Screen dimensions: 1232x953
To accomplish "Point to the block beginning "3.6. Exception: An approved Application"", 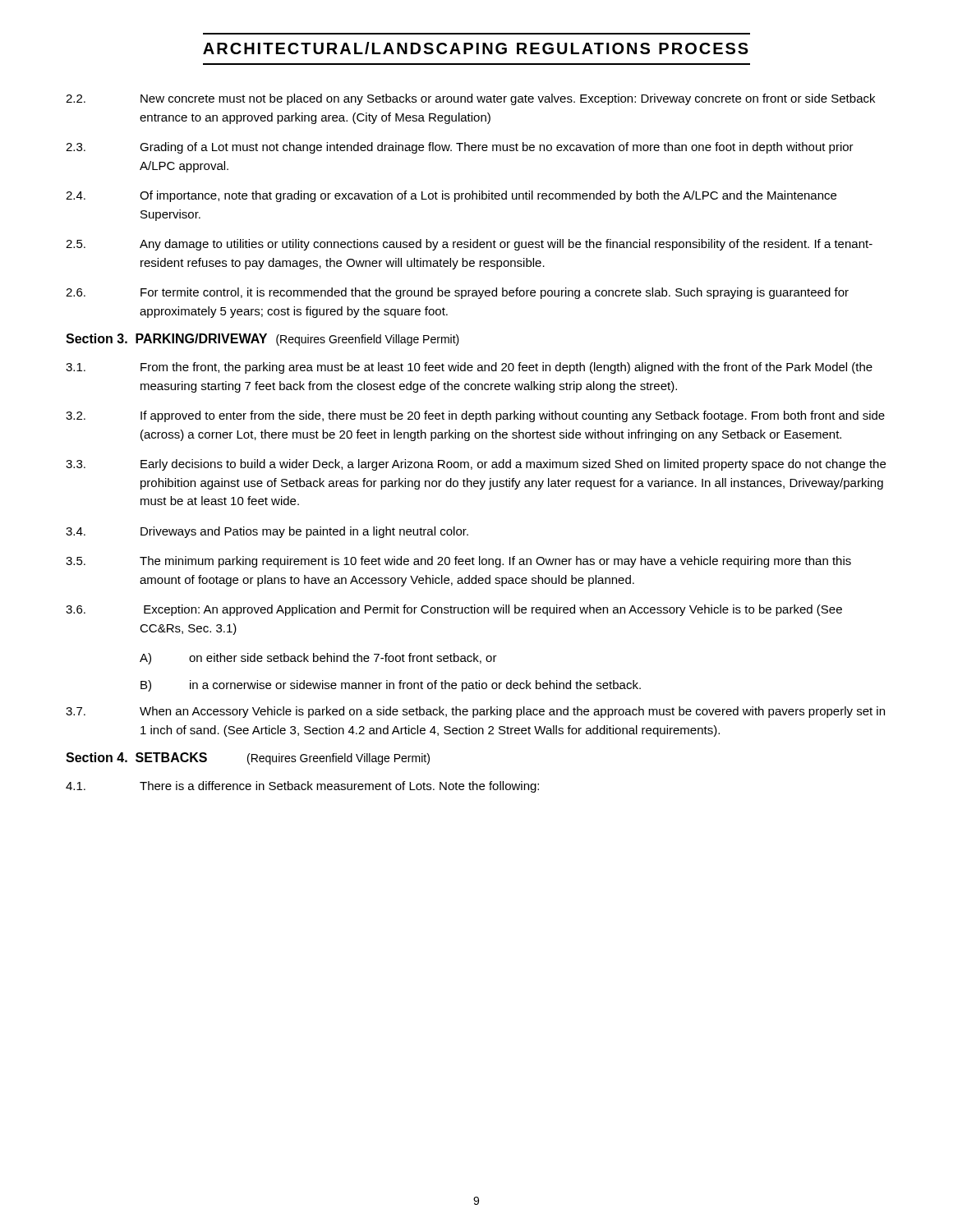I will click(x=476, y=619).
